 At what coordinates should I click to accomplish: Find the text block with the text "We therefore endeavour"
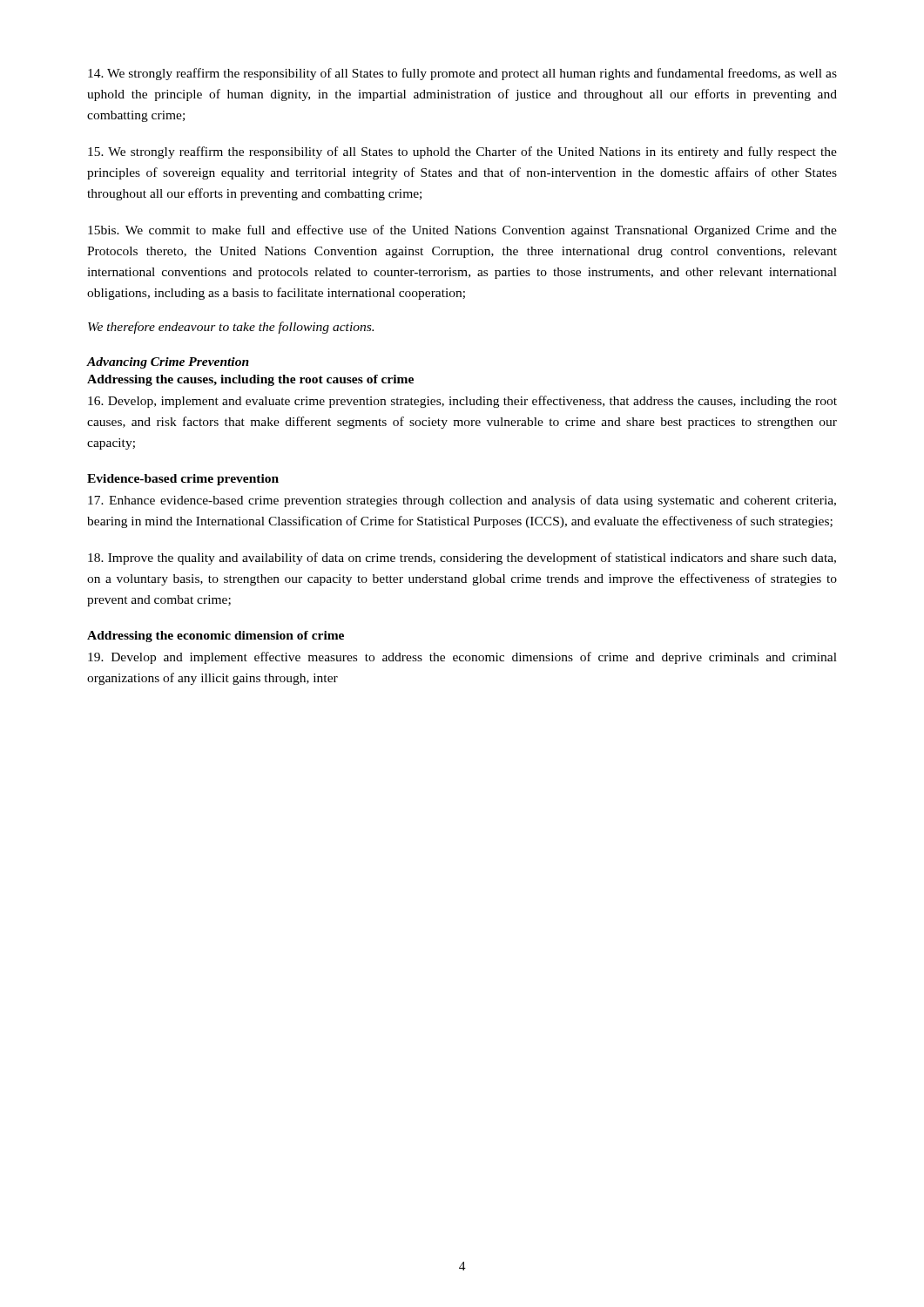click(x=231, y=326)
